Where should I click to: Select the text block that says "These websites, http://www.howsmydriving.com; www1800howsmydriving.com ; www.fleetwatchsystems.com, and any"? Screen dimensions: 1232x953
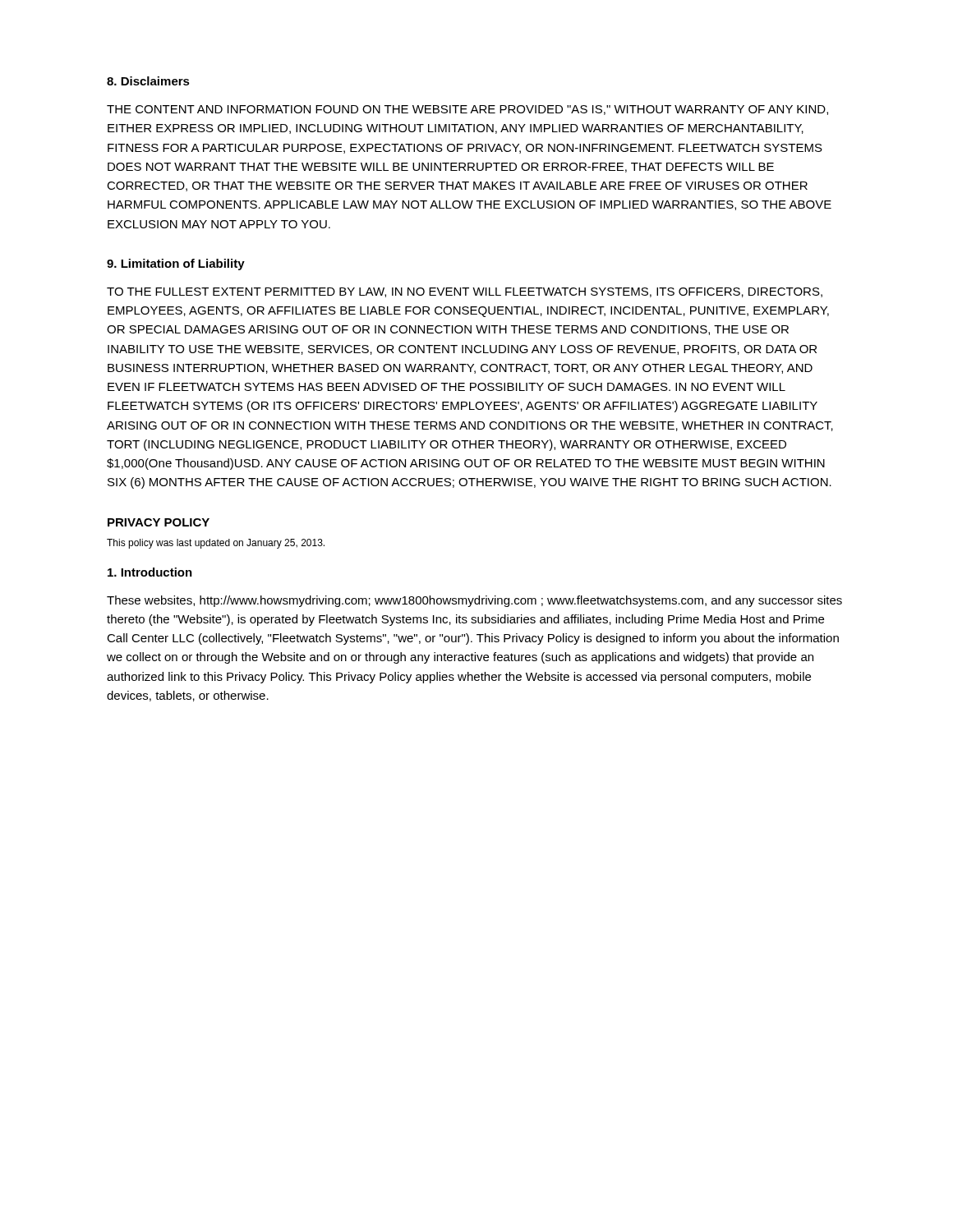[x=475, y=647]
